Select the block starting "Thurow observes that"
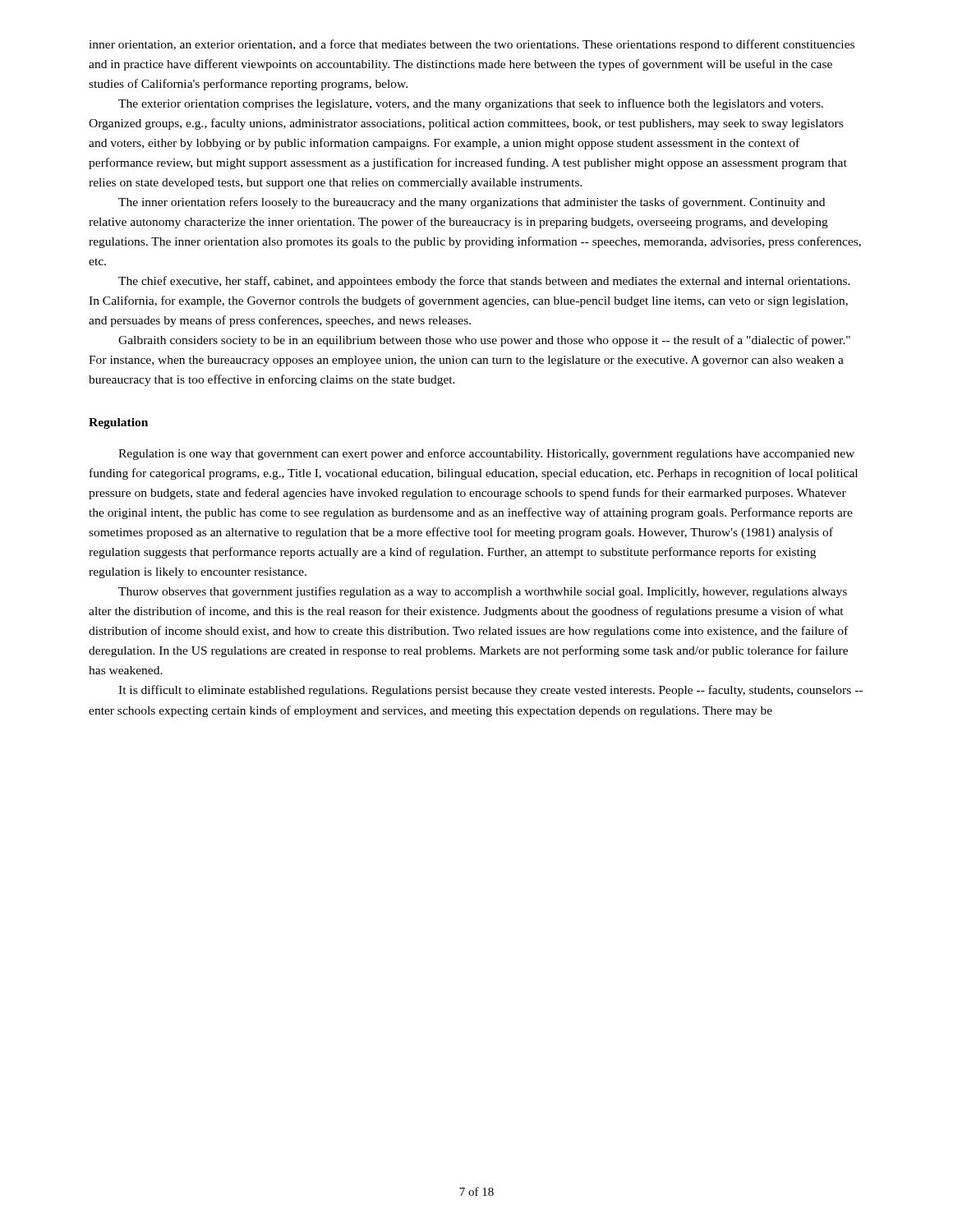 click(x=476, y=631)
